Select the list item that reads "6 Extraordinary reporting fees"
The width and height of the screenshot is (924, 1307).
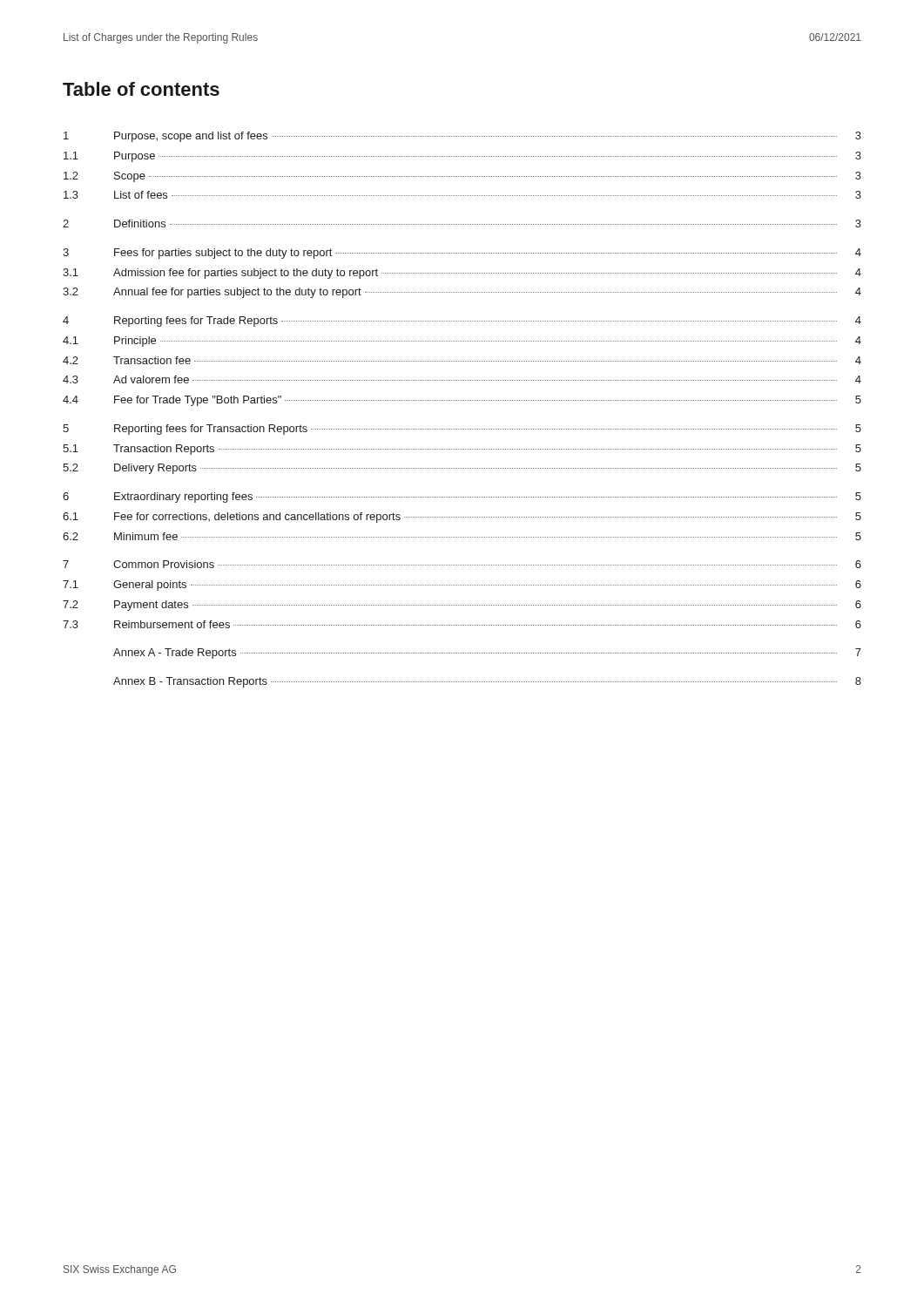(462, 497)
